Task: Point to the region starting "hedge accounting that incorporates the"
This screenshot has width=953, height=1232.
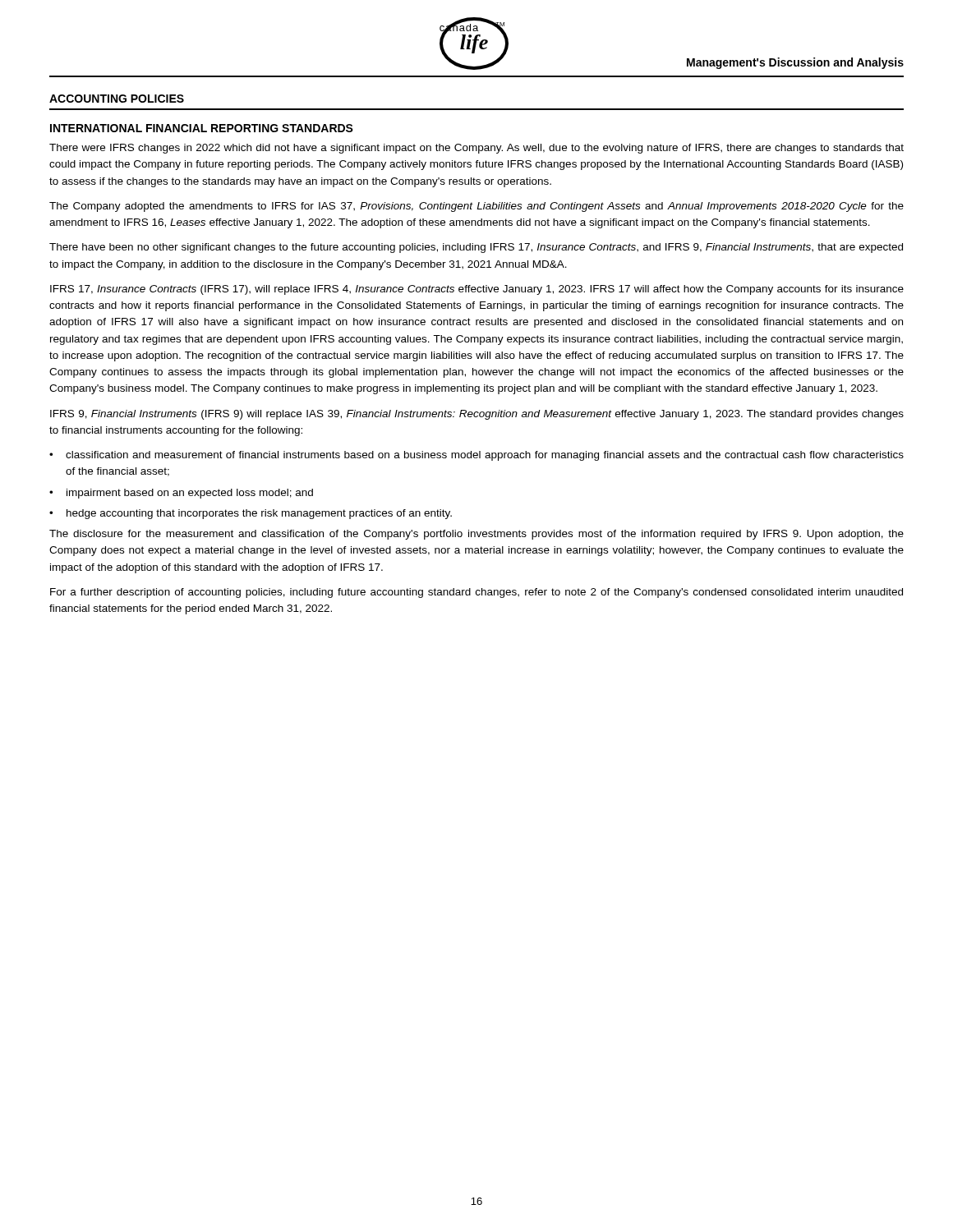Action: 259,513
